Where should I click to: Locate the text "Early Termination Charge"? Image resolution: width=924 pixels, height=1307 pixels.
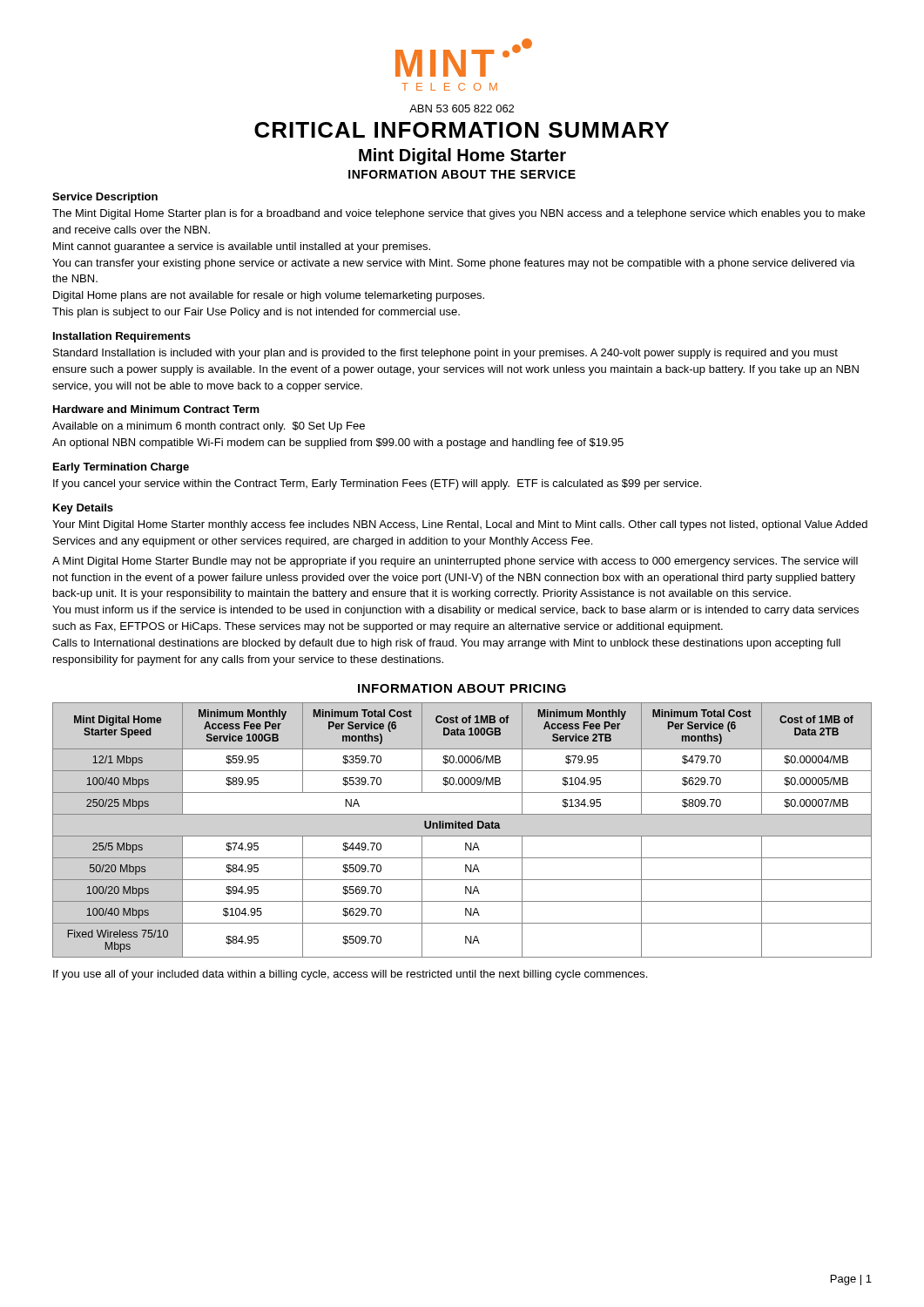coord(121,467)
